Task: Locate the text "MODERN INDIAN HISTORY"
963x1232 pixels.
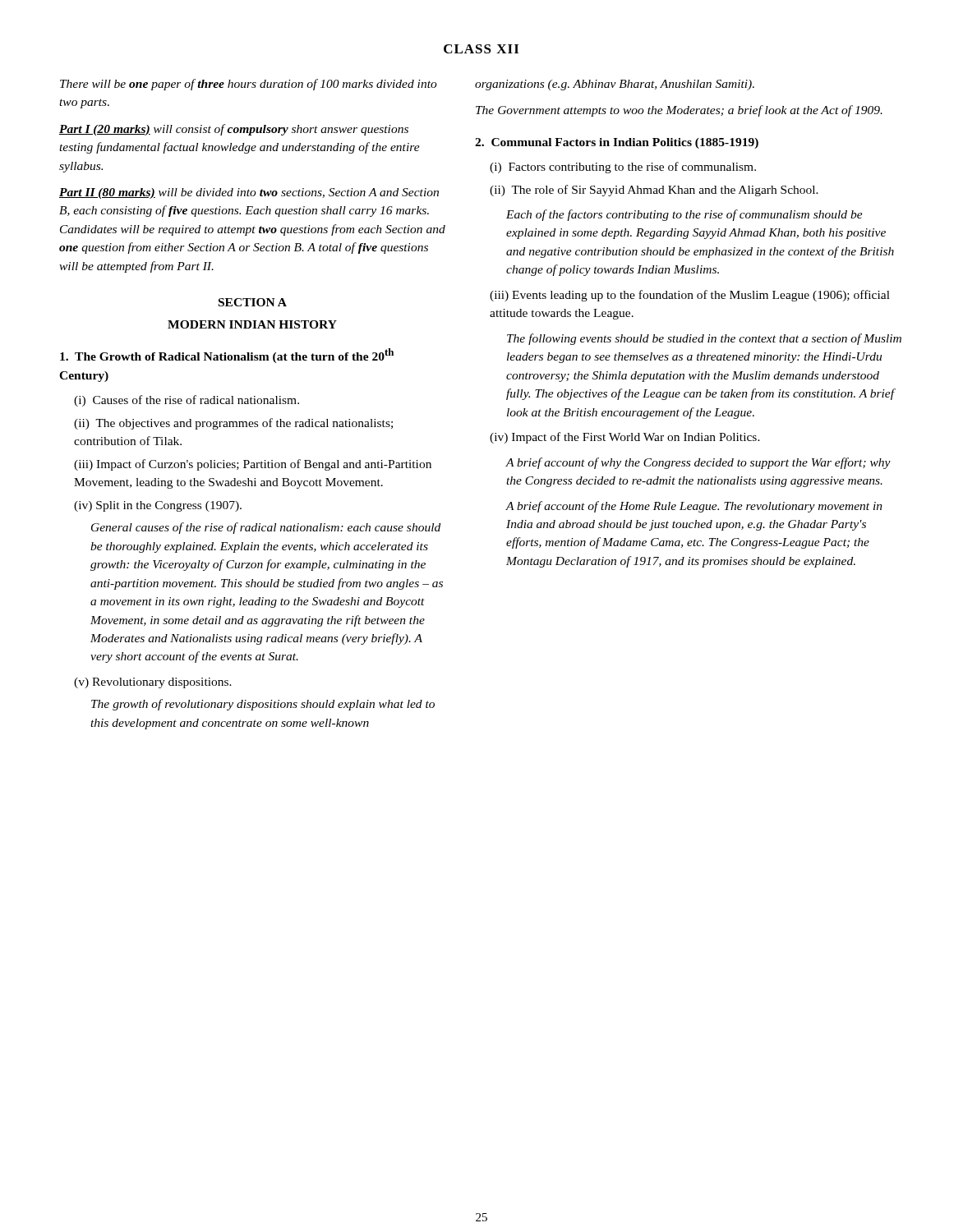Action: point(252,324)
